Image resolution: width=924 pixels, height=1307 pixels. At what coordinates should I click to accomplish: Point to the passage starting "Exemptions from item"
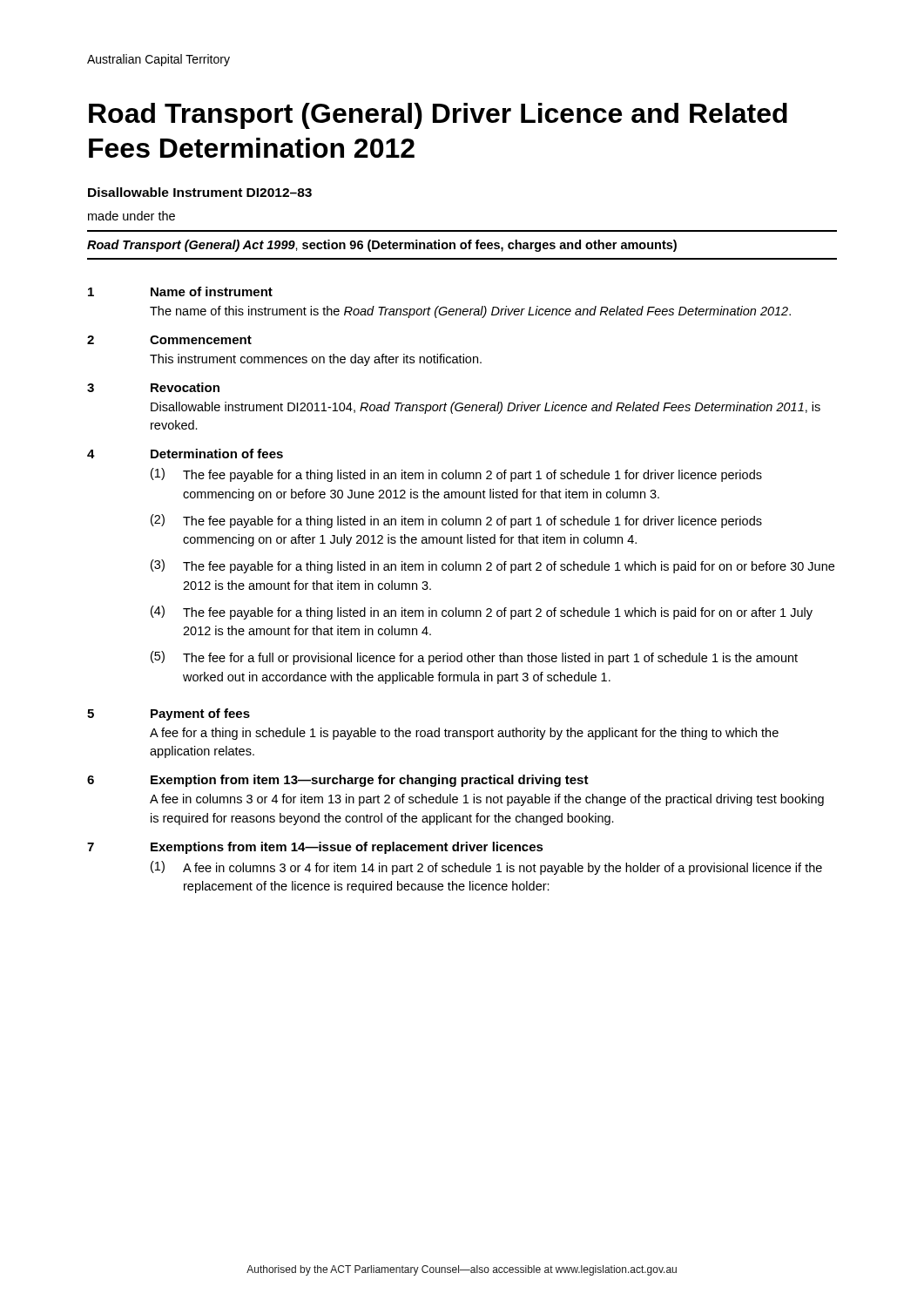click(347, 846)
